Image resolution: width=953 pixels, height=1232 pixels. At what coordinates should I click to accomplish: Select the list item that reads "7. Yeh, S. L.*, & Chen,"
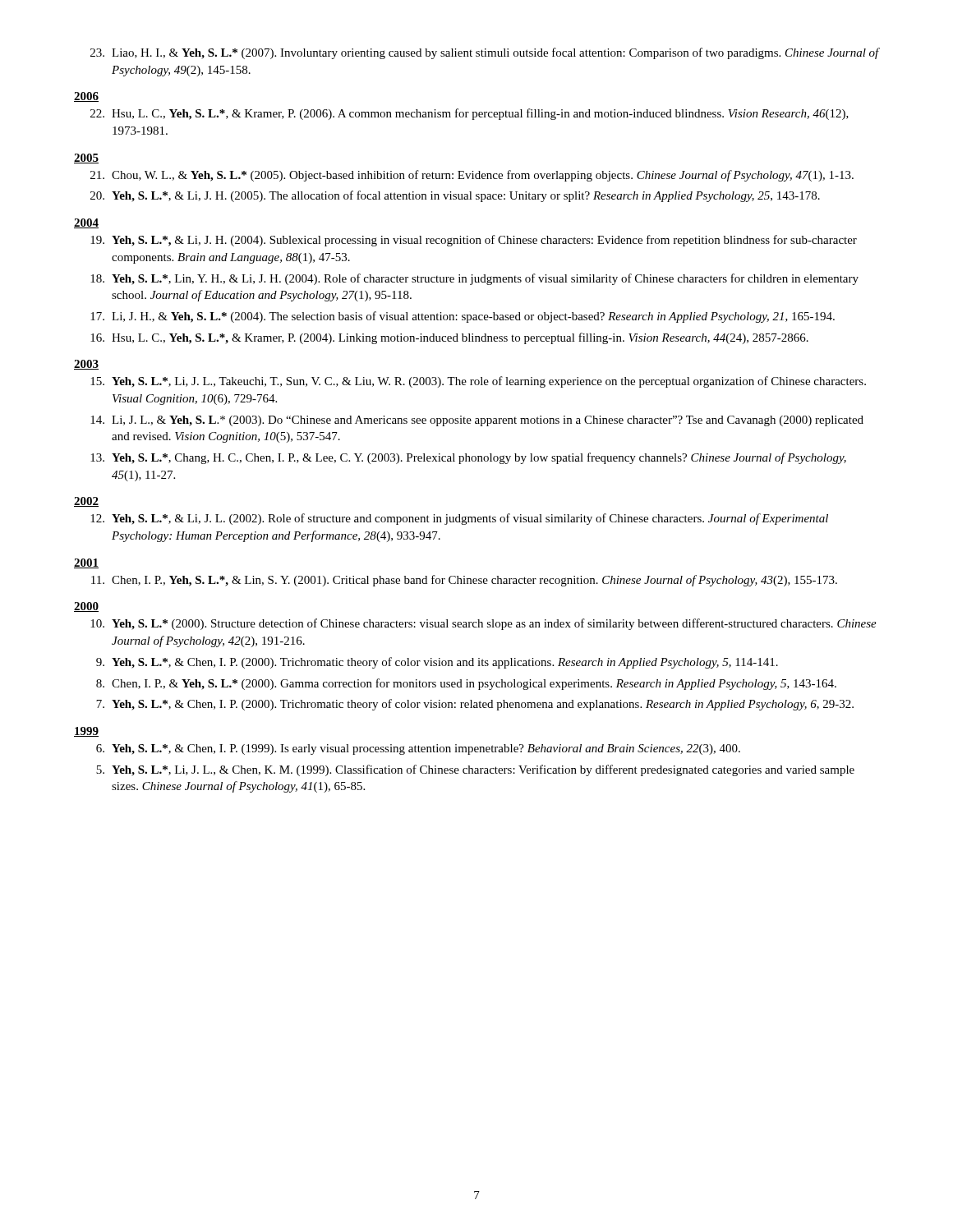tap(476, 704)
